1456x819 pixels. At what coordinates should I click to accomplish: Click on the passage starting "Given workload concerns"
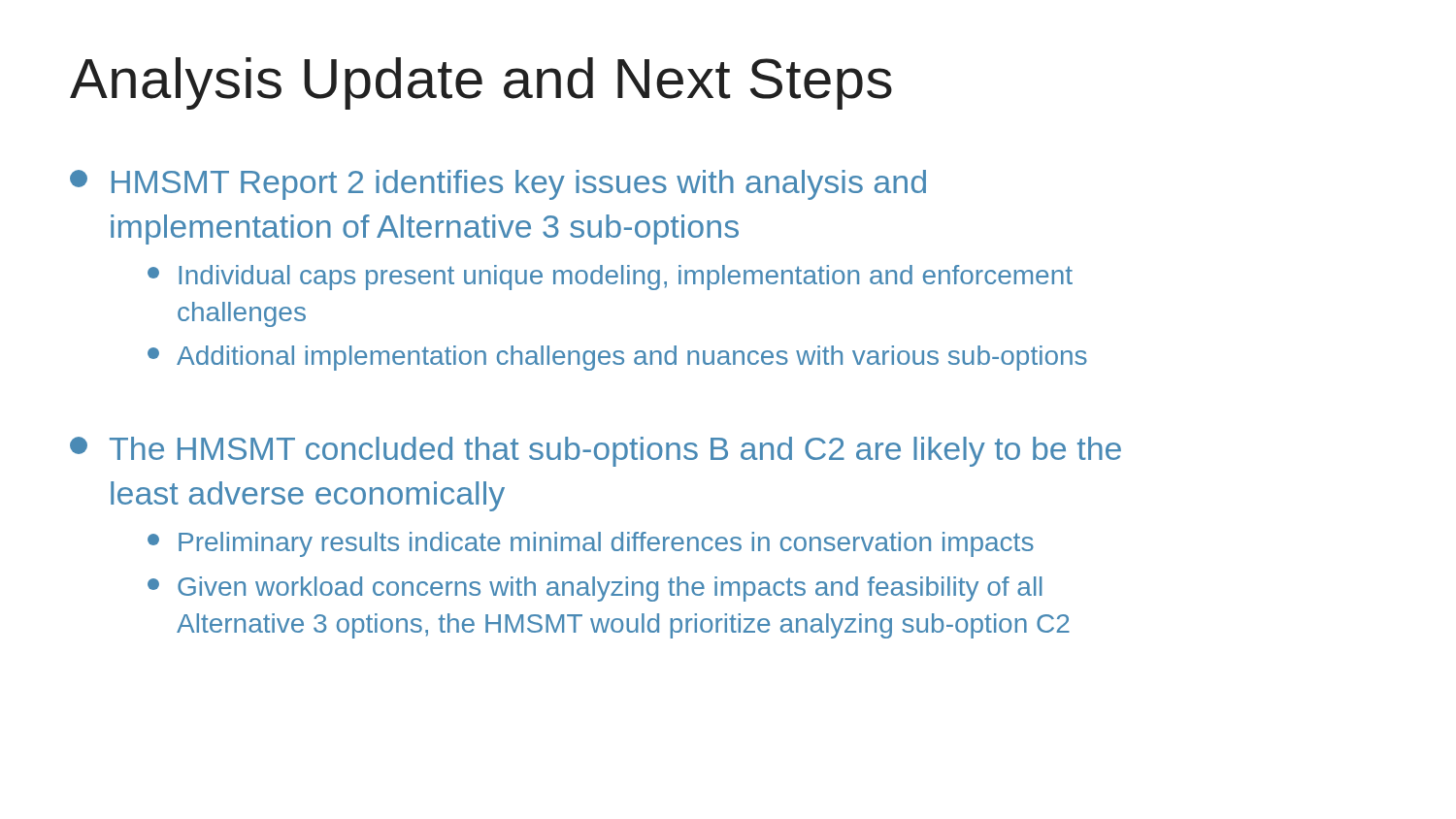[x=609, y=605]
